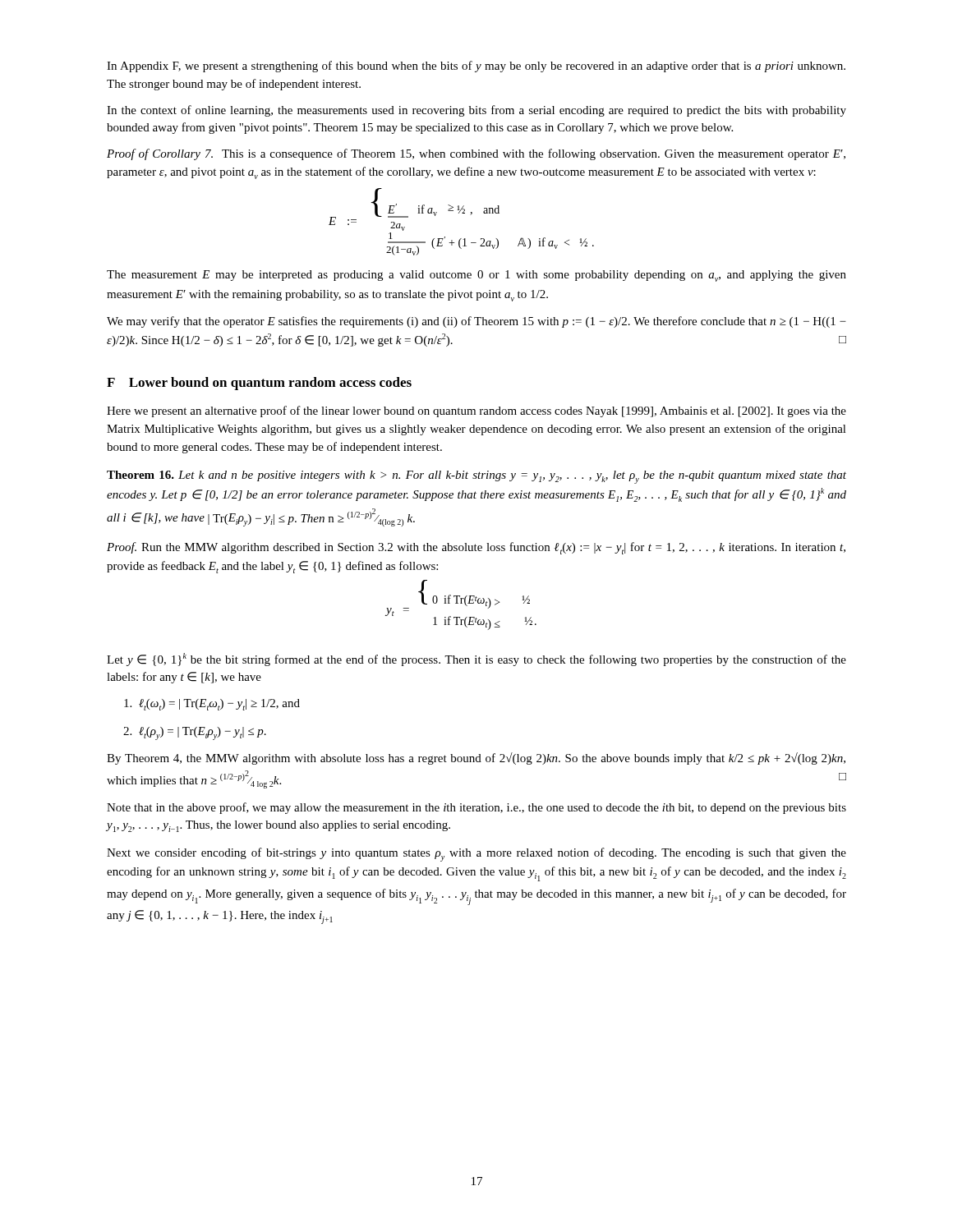Click on the text block starting "ℓt(ωt) = | Tr(Etωt) −"
This screenshot has width=953, height=1232.
click(212, 705)
